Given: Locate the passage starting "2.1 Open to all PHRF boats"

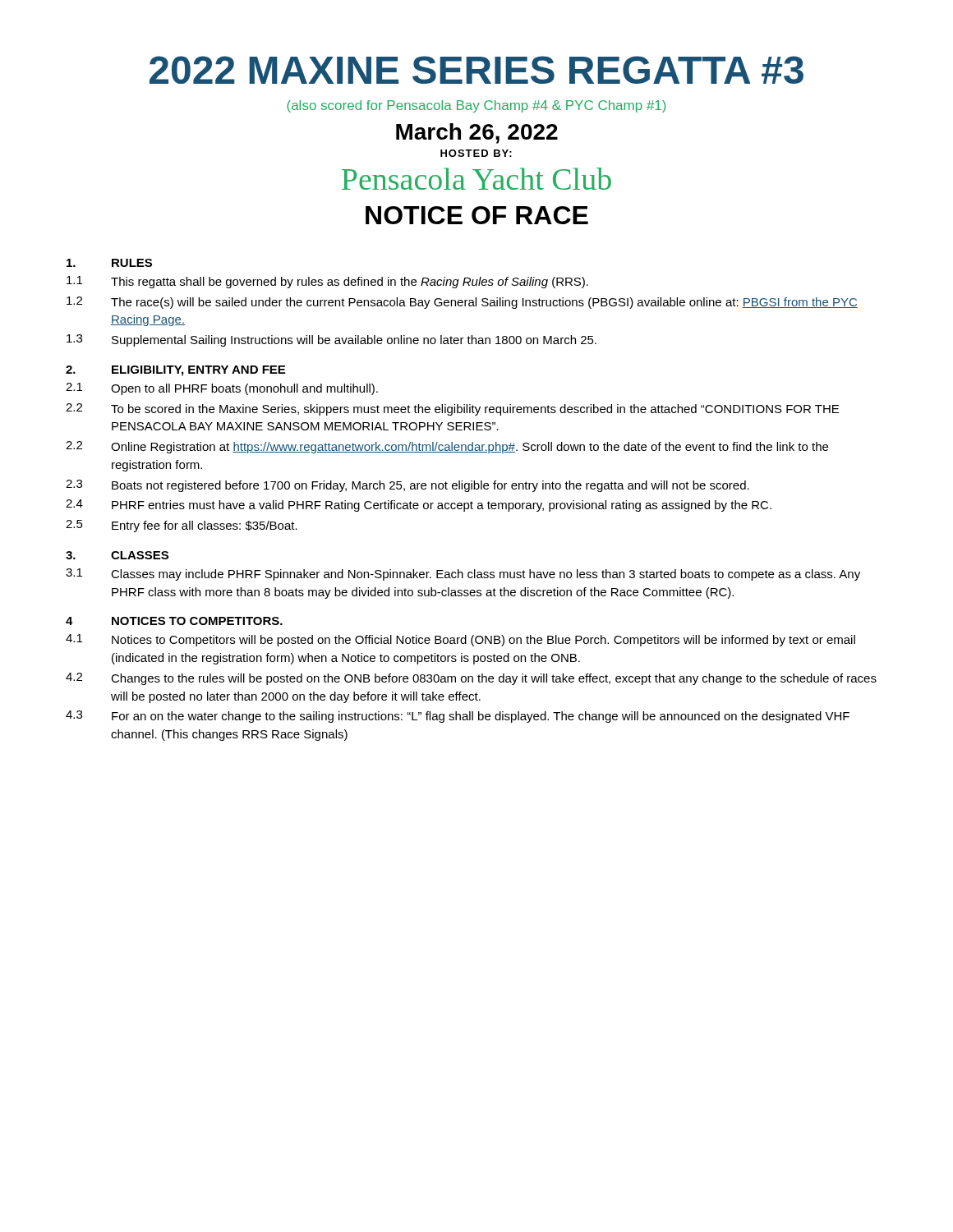Looking at the screenshot, I should click(222, 389).
